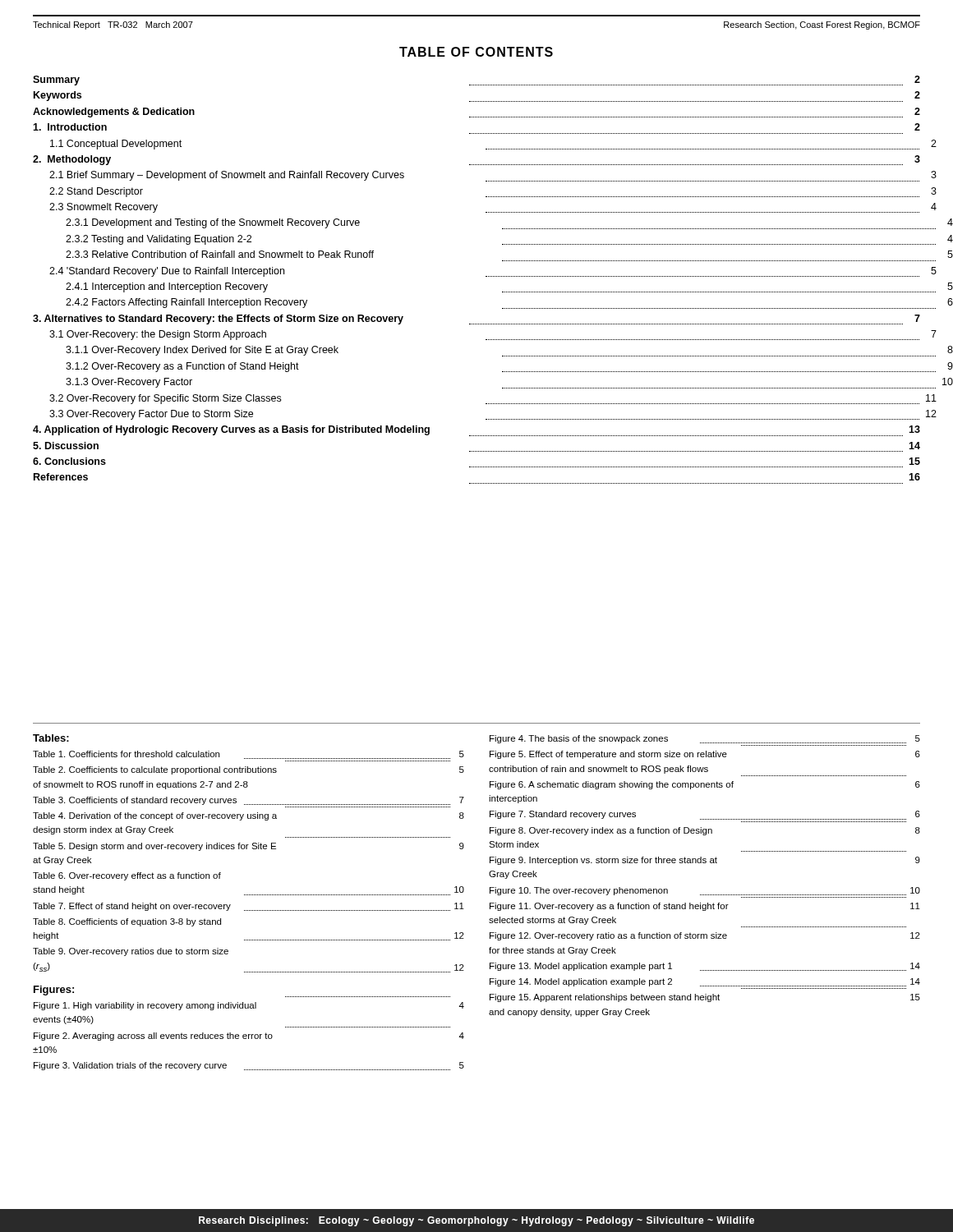
Task: Point to the block beginning "Table 2. Coefficients to calculate proportional"
Action: [249, 777]
